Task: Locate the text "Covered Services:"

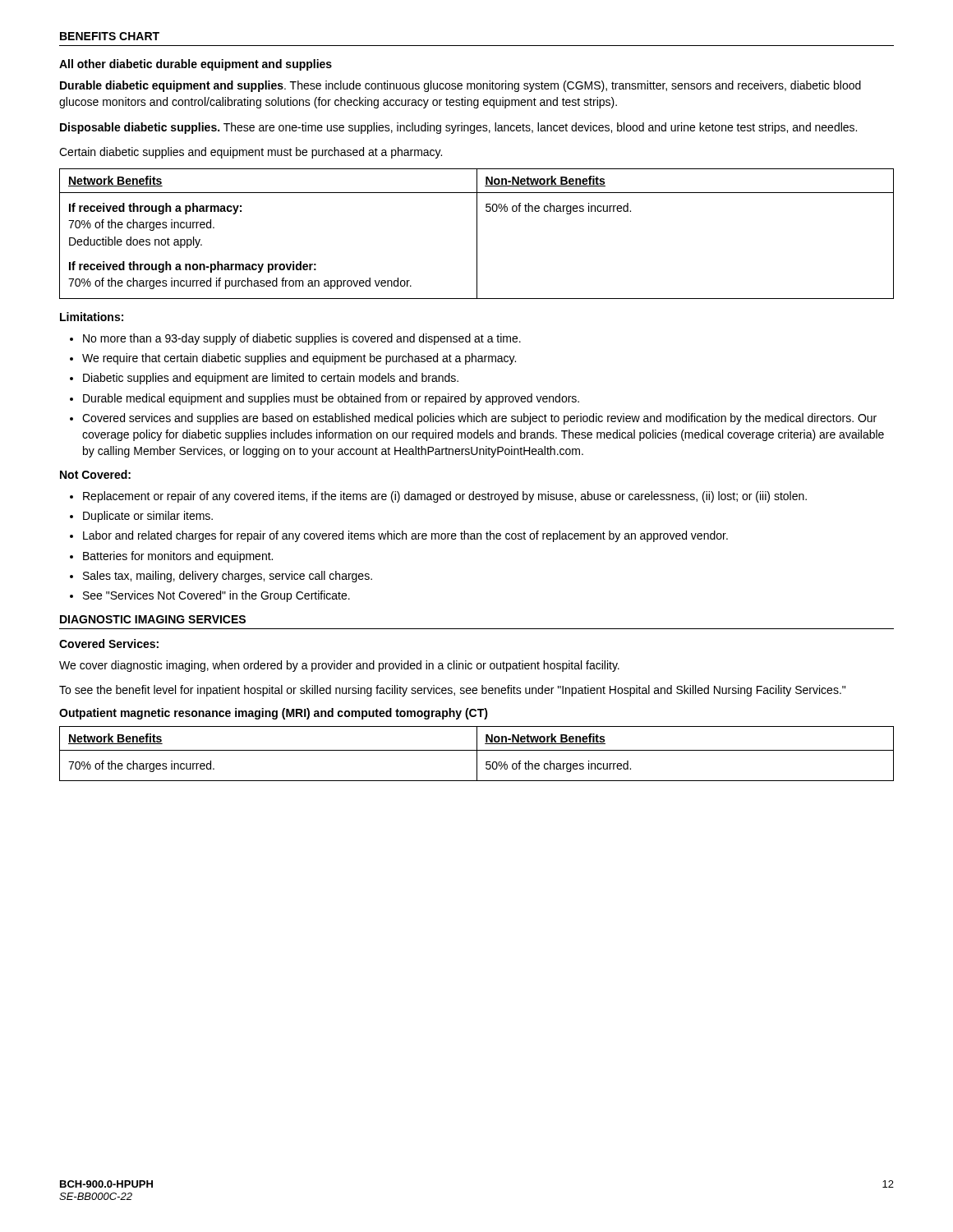Action: tap(109, 644)
